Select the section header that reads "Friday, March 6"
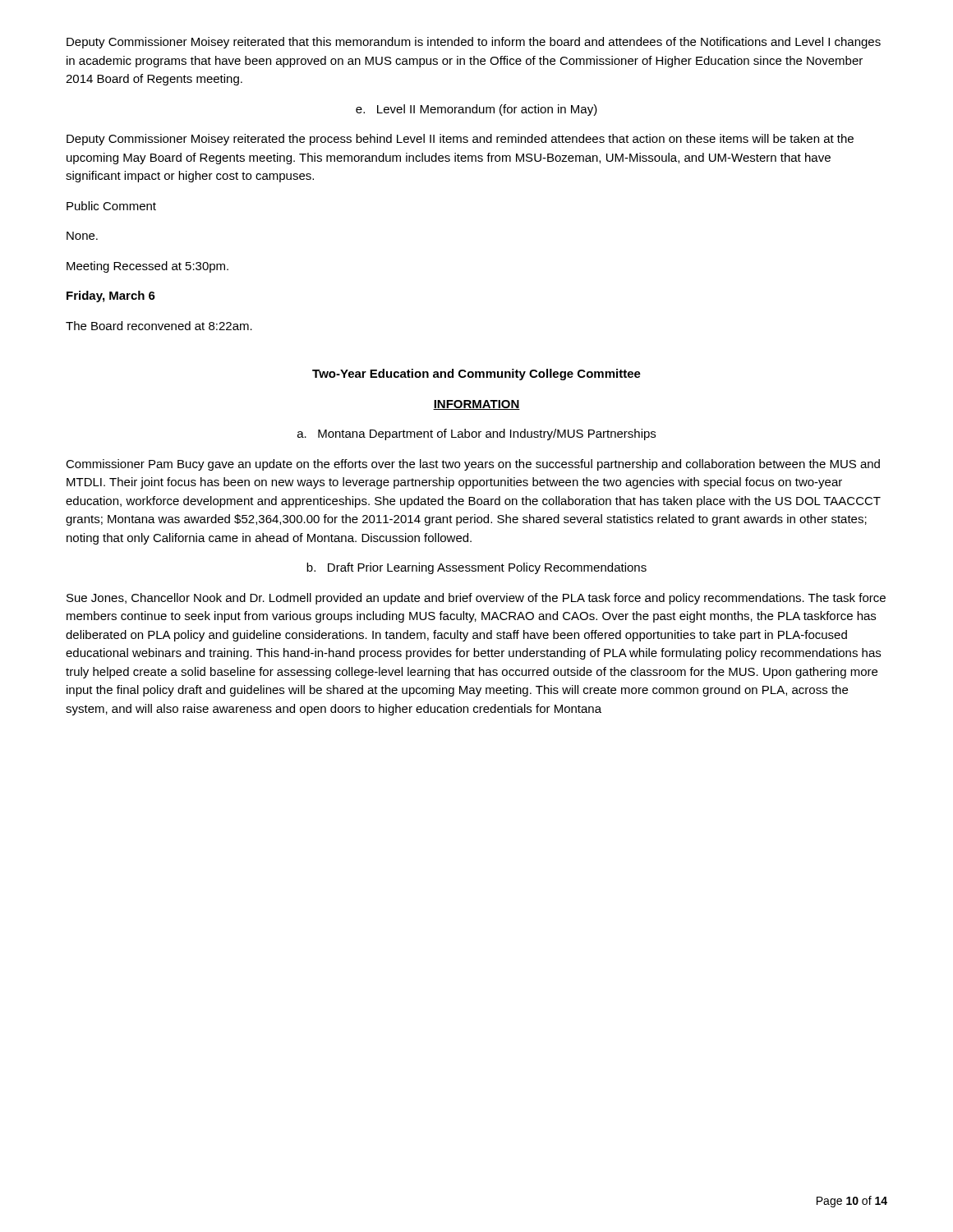Screen dimensions: 1232x953 coord(111,297)
